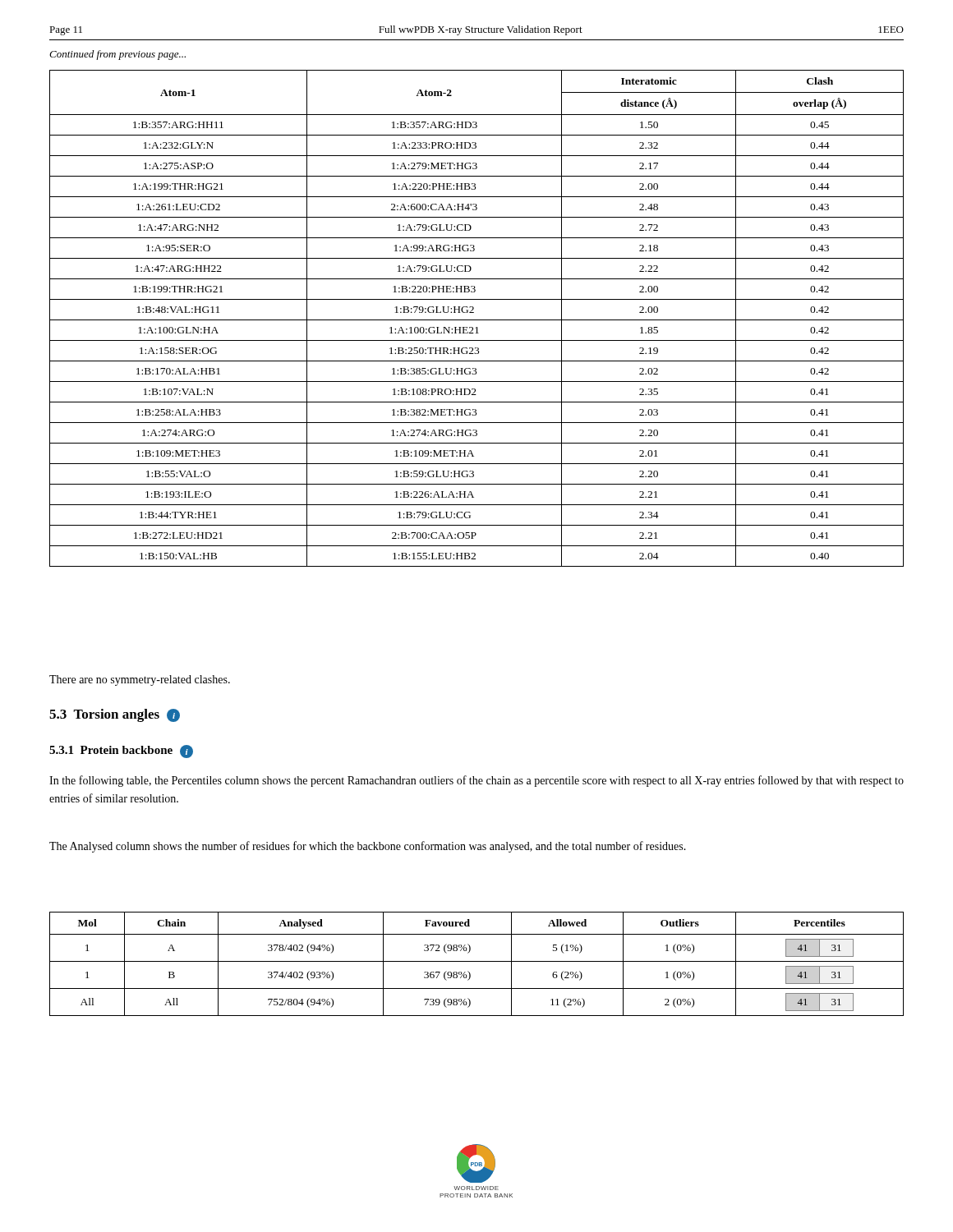Viewport: 953px width, 1232px height.
Task: Click on the text block starting "The Analysed column shows the"
Action: point(368,846)
